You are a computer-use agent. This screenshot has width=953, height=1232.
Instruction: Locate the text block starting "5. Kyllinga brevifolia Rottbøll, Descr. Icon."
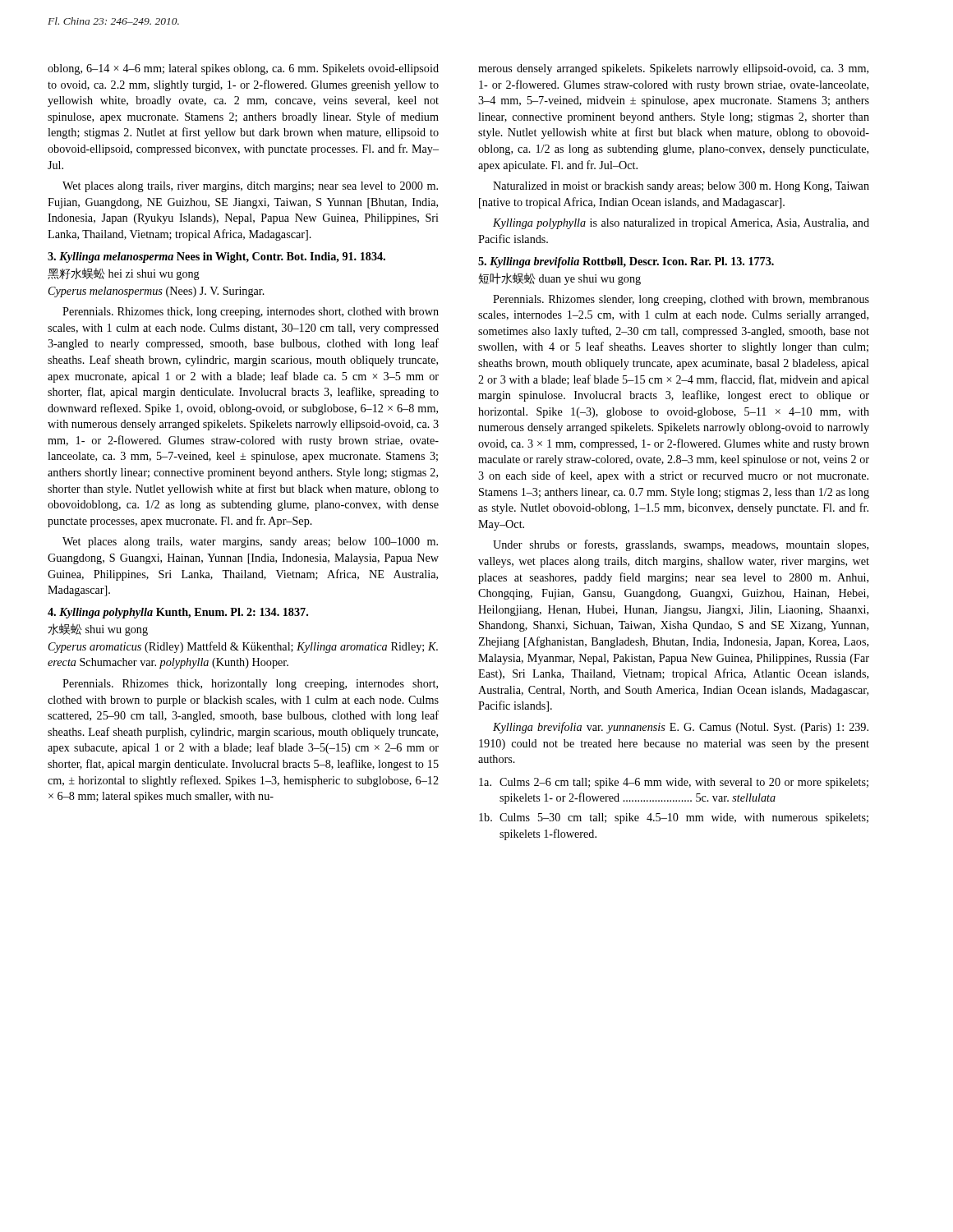(626, 261)
